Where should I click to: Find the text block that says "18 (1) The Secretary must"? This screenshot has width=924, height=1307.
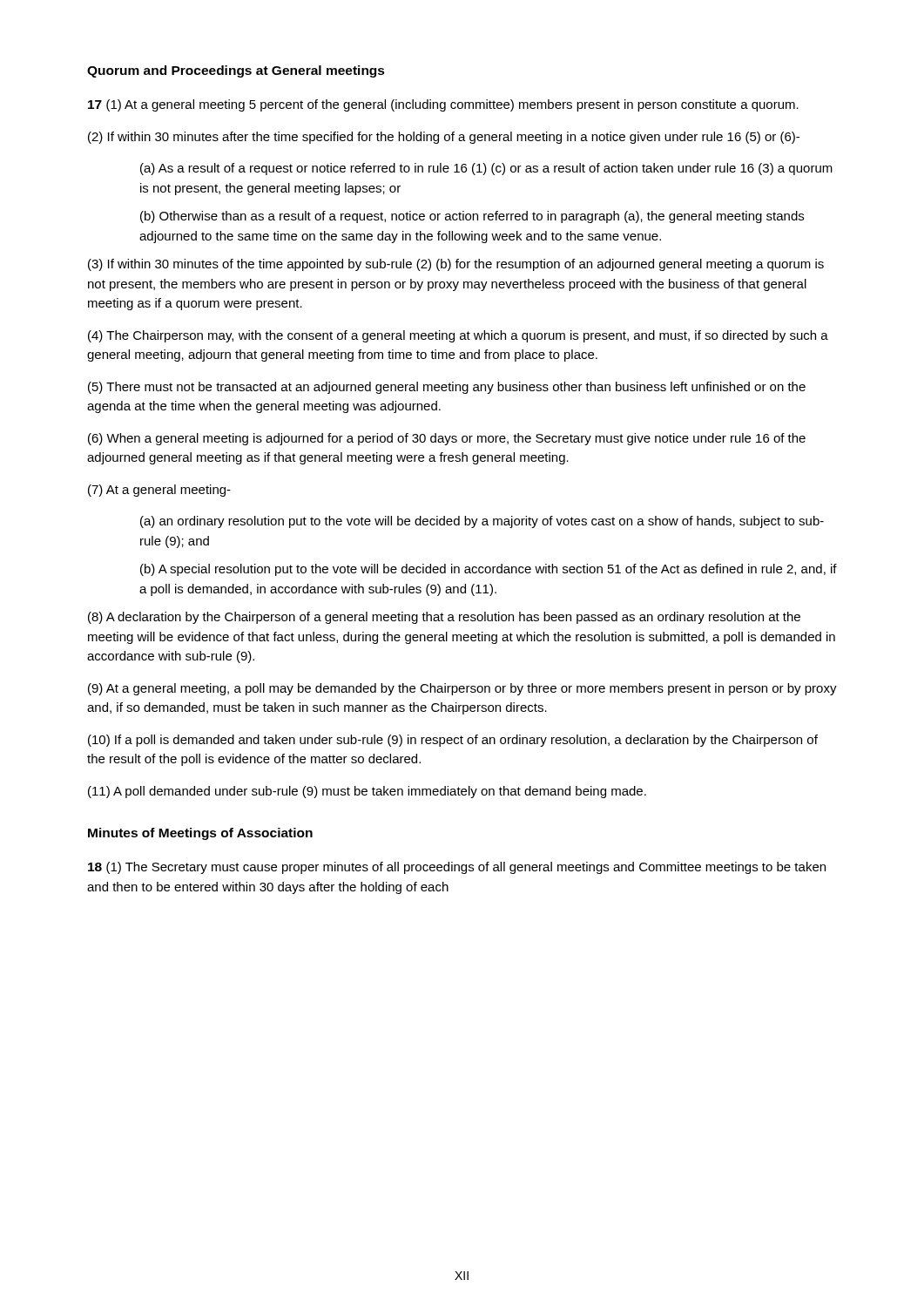[x=457, y=876]
